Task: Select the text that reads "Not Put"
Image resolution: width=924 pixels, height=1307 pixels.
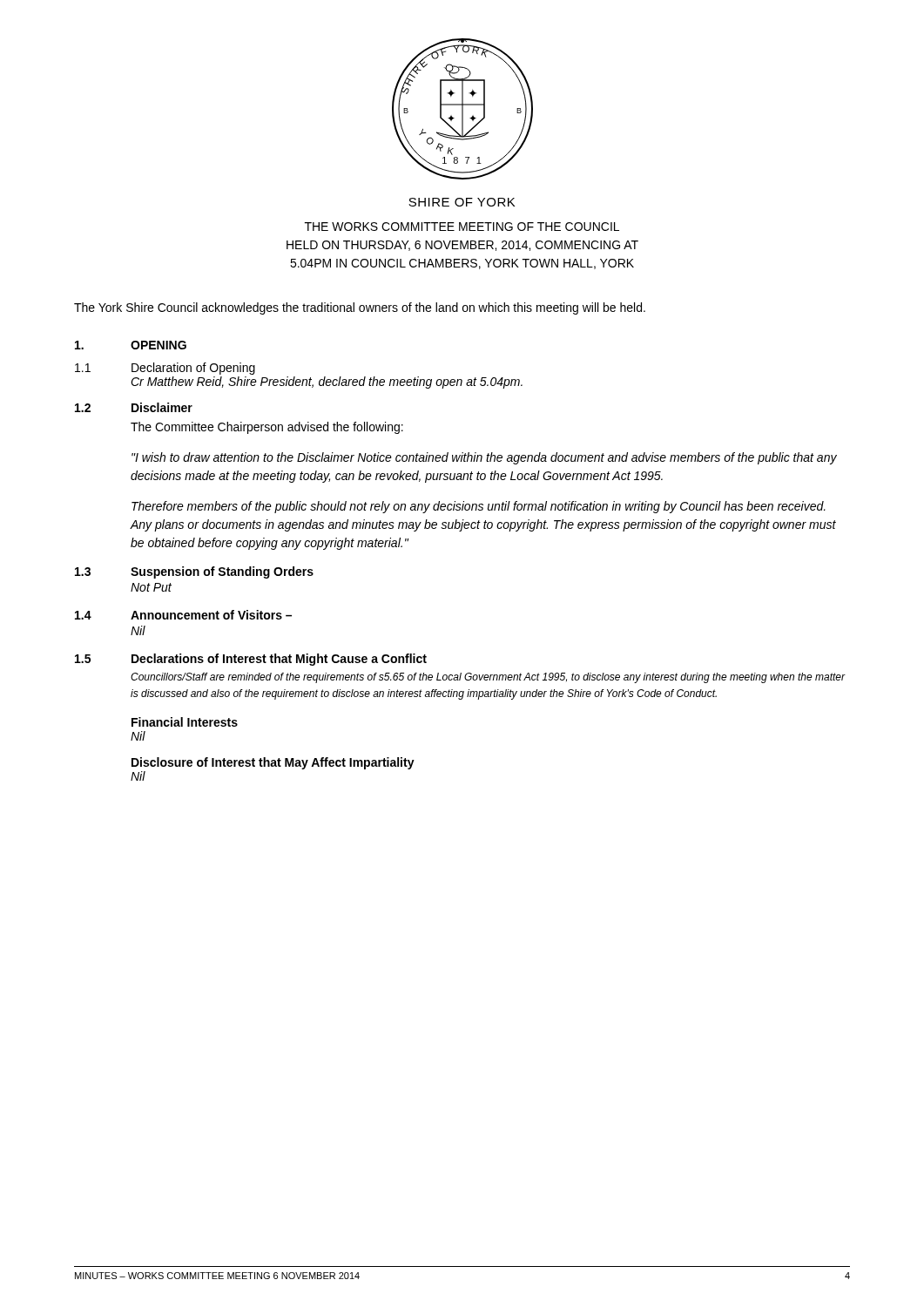Action: (151, 587)
